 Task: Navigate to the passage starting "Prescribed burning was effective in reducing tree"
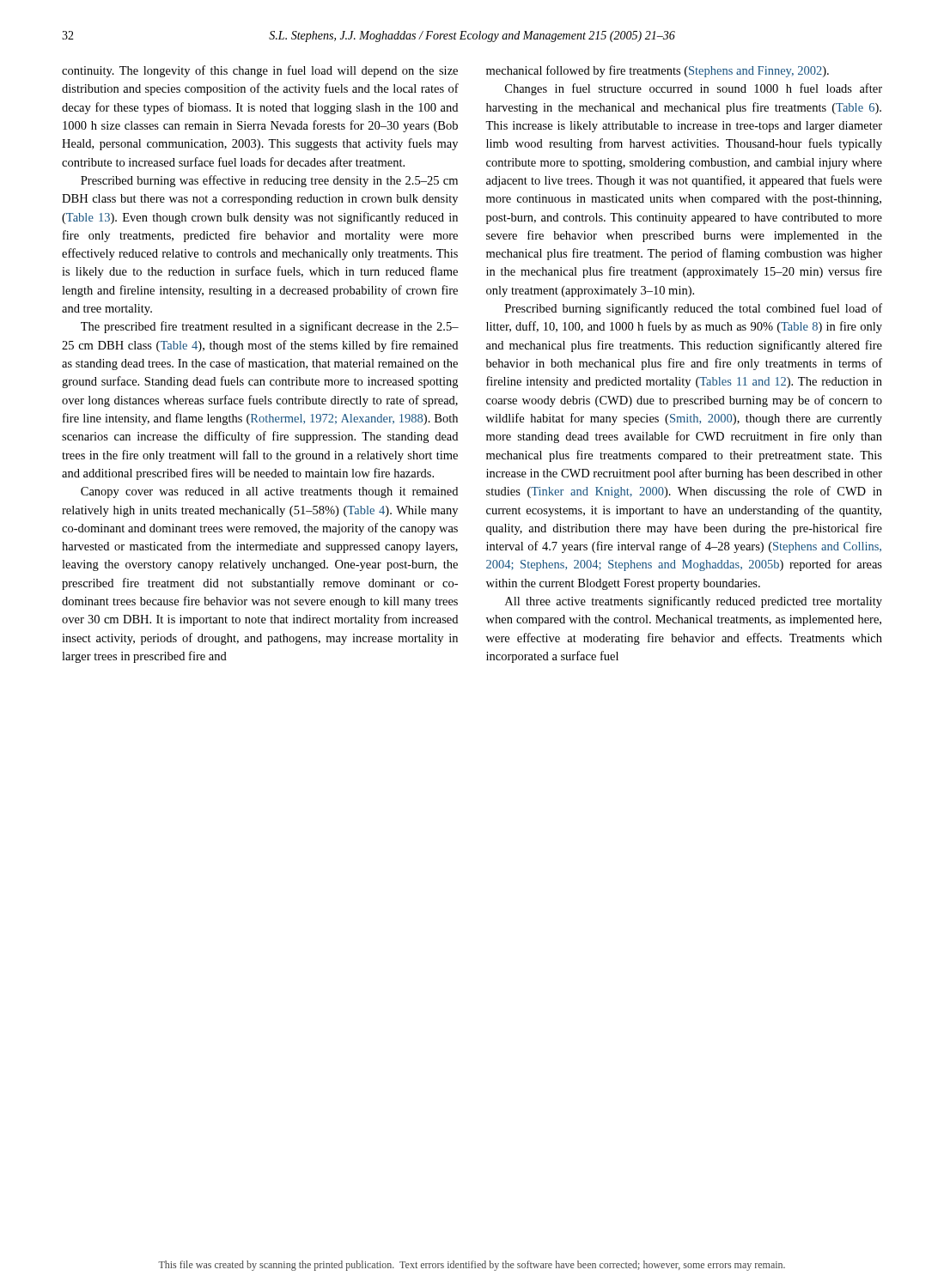click(260, 245)
